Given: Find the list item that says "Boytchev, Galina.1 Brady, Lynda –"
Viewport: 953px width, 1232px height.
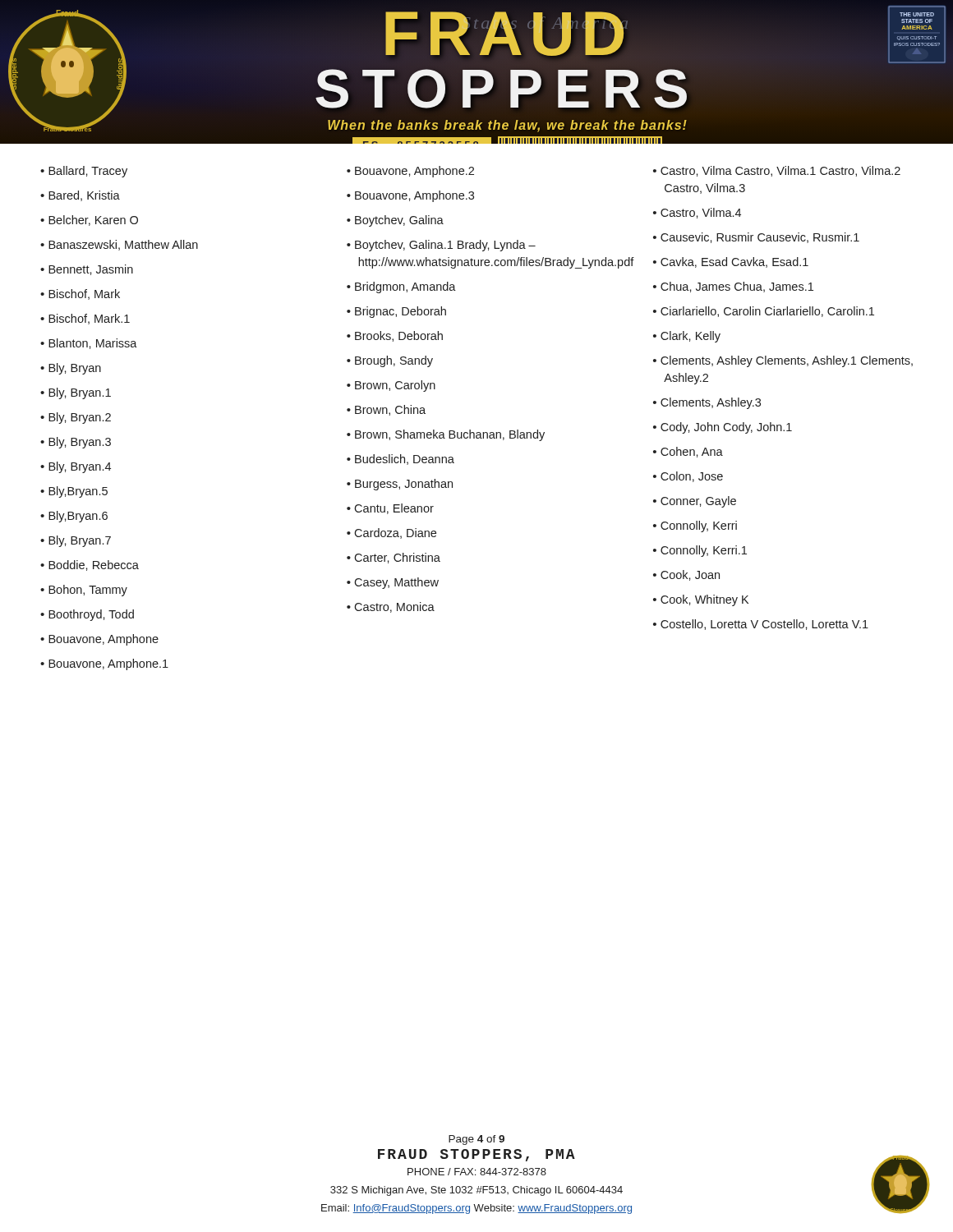Looking at the screenshot, I should [x=486, y=253].
